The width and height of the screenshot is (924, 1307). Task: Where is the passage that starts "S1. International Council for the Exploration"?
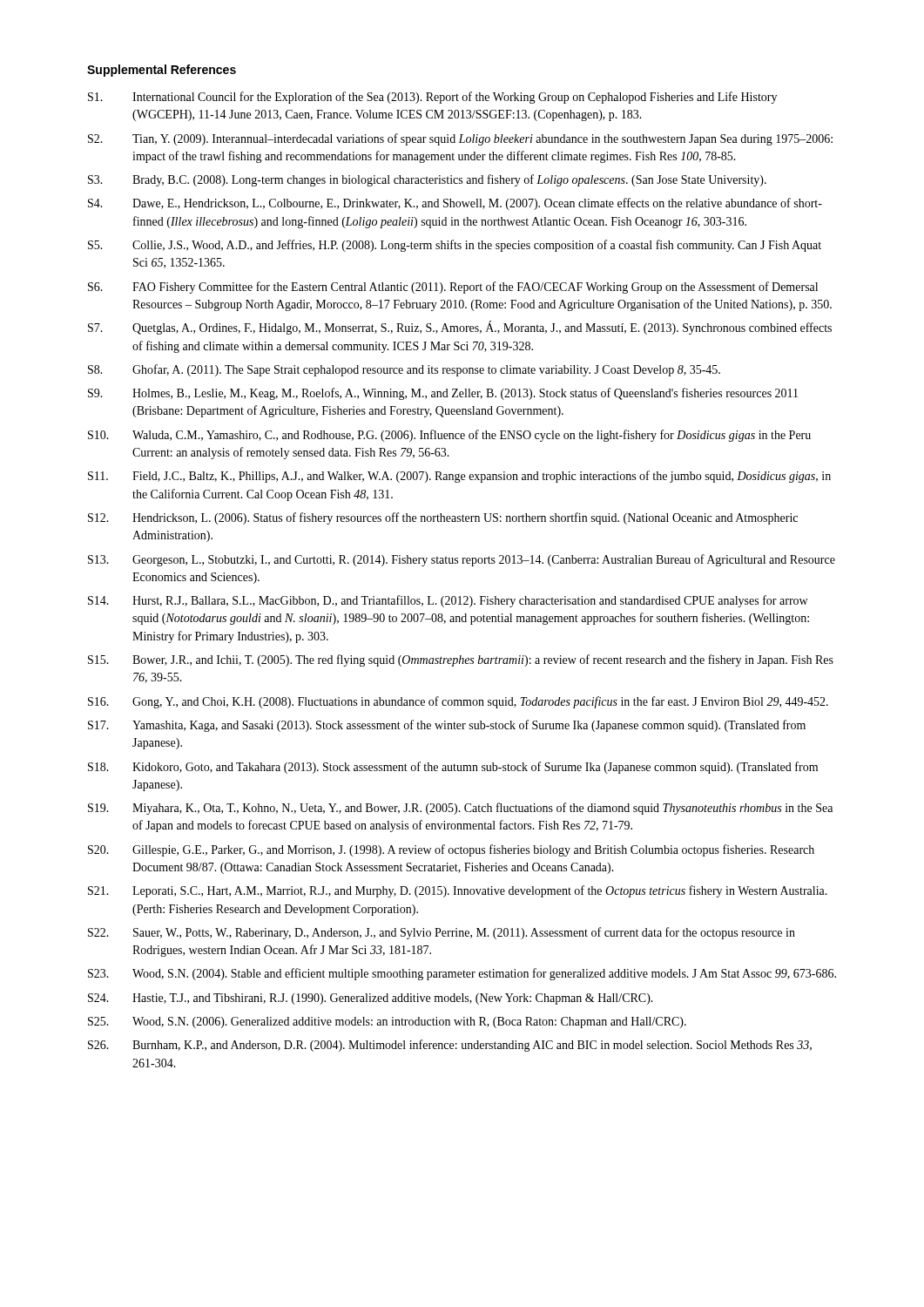(462, 107)
